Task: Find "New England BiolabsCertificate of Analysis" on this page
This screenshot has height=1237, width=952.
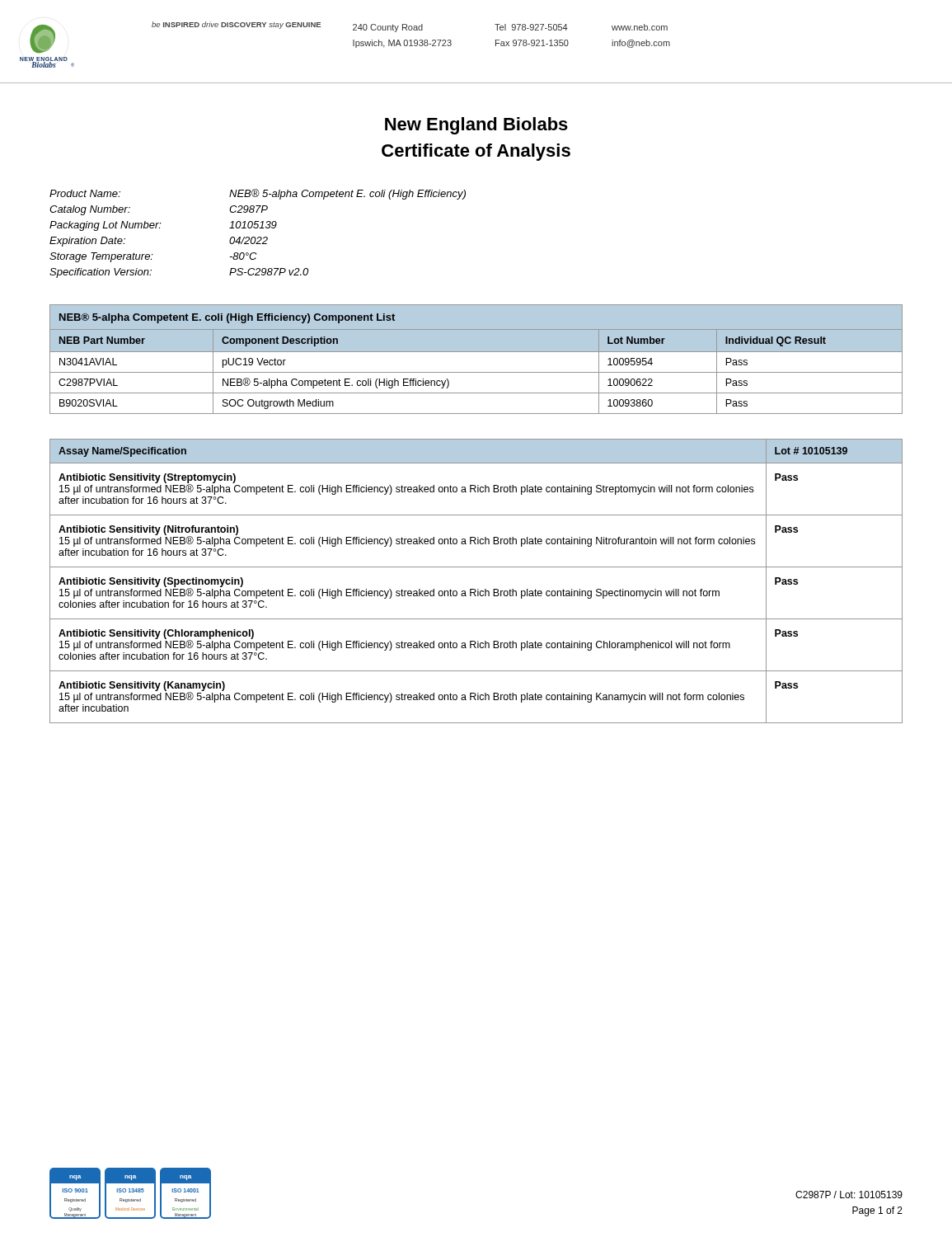Action: tap(476, 138)
